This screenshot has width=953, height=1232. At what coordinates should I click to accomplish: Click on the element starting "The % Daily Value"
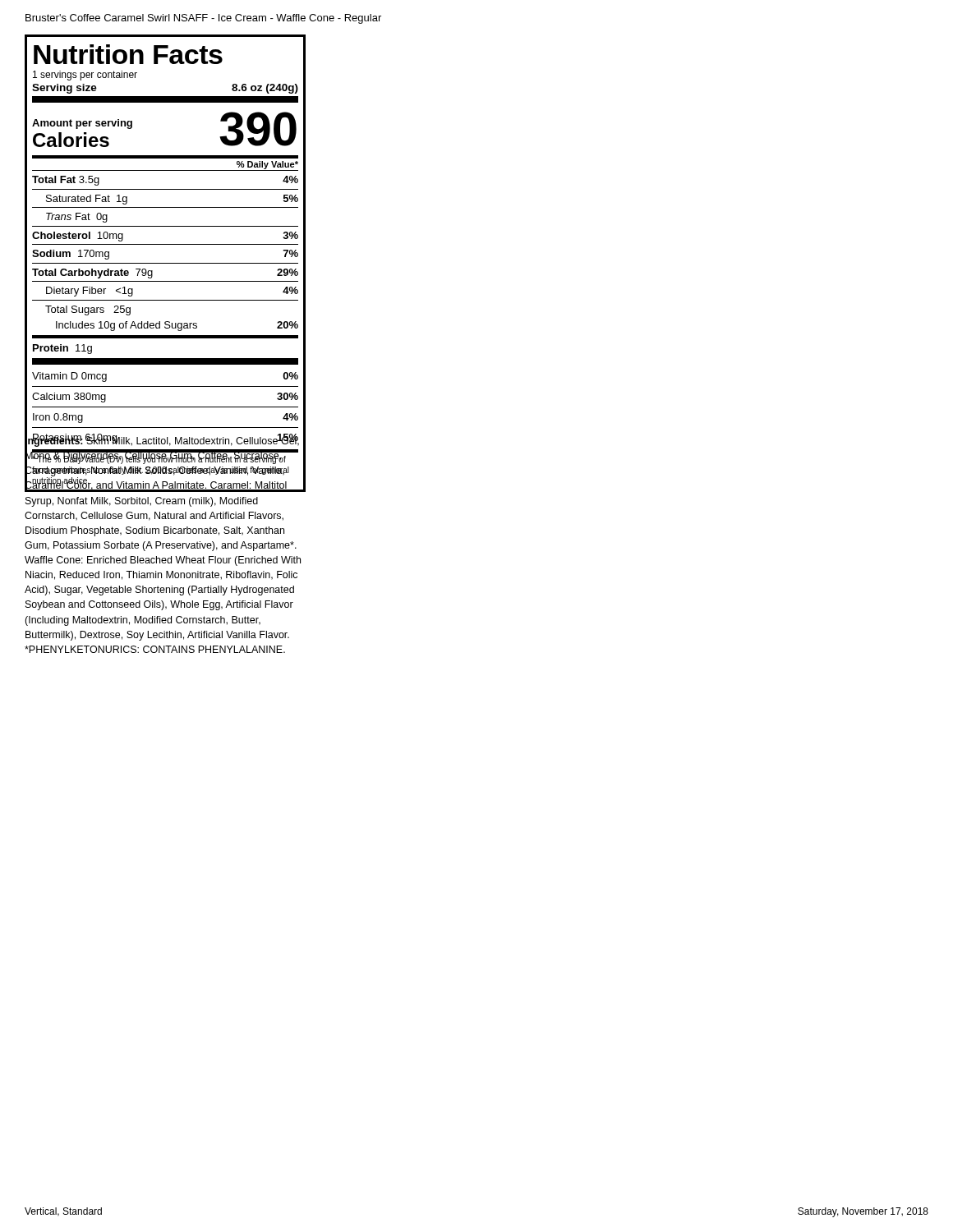[x=161, y=471]
